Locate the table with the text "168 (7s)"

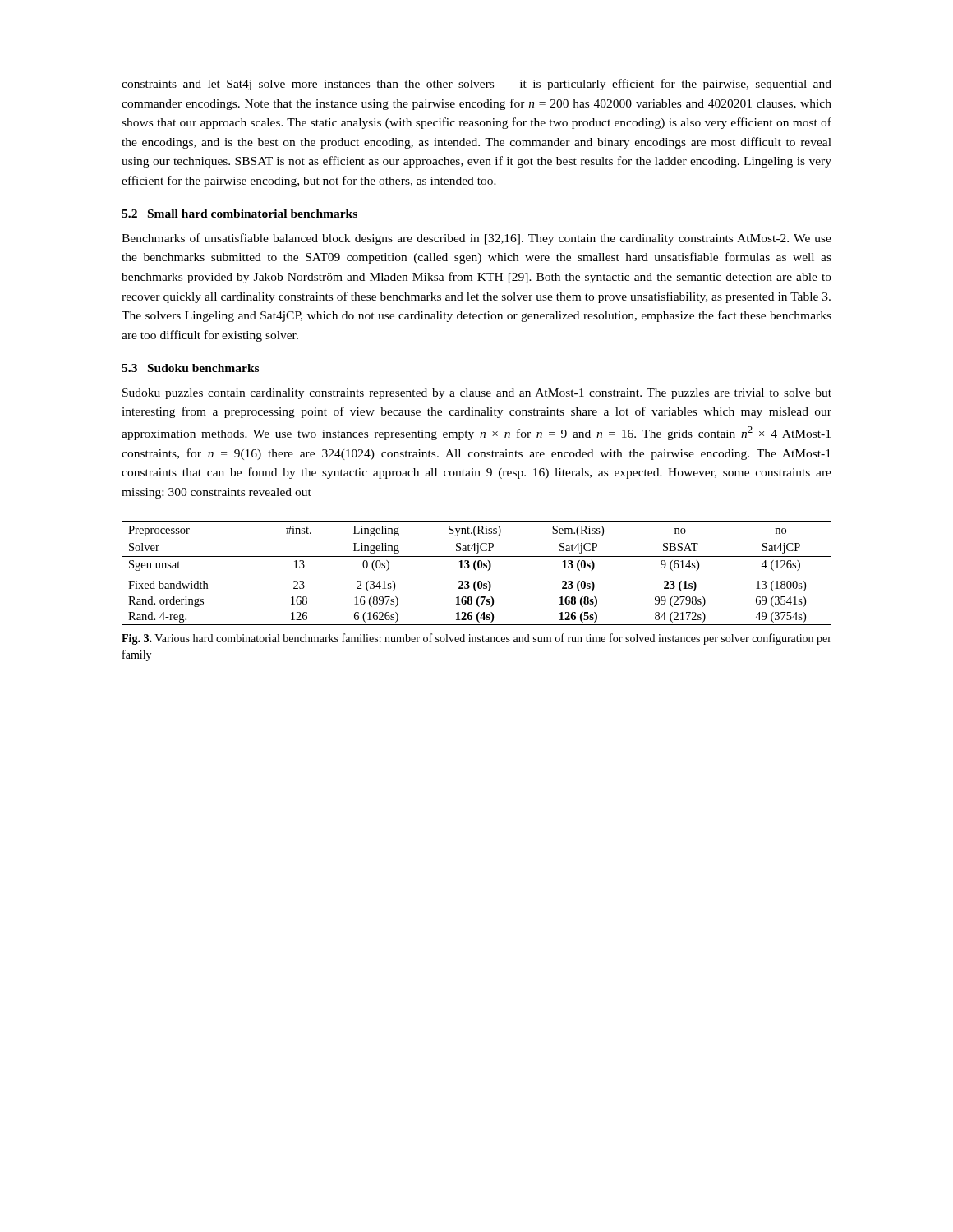coord(476,573)
